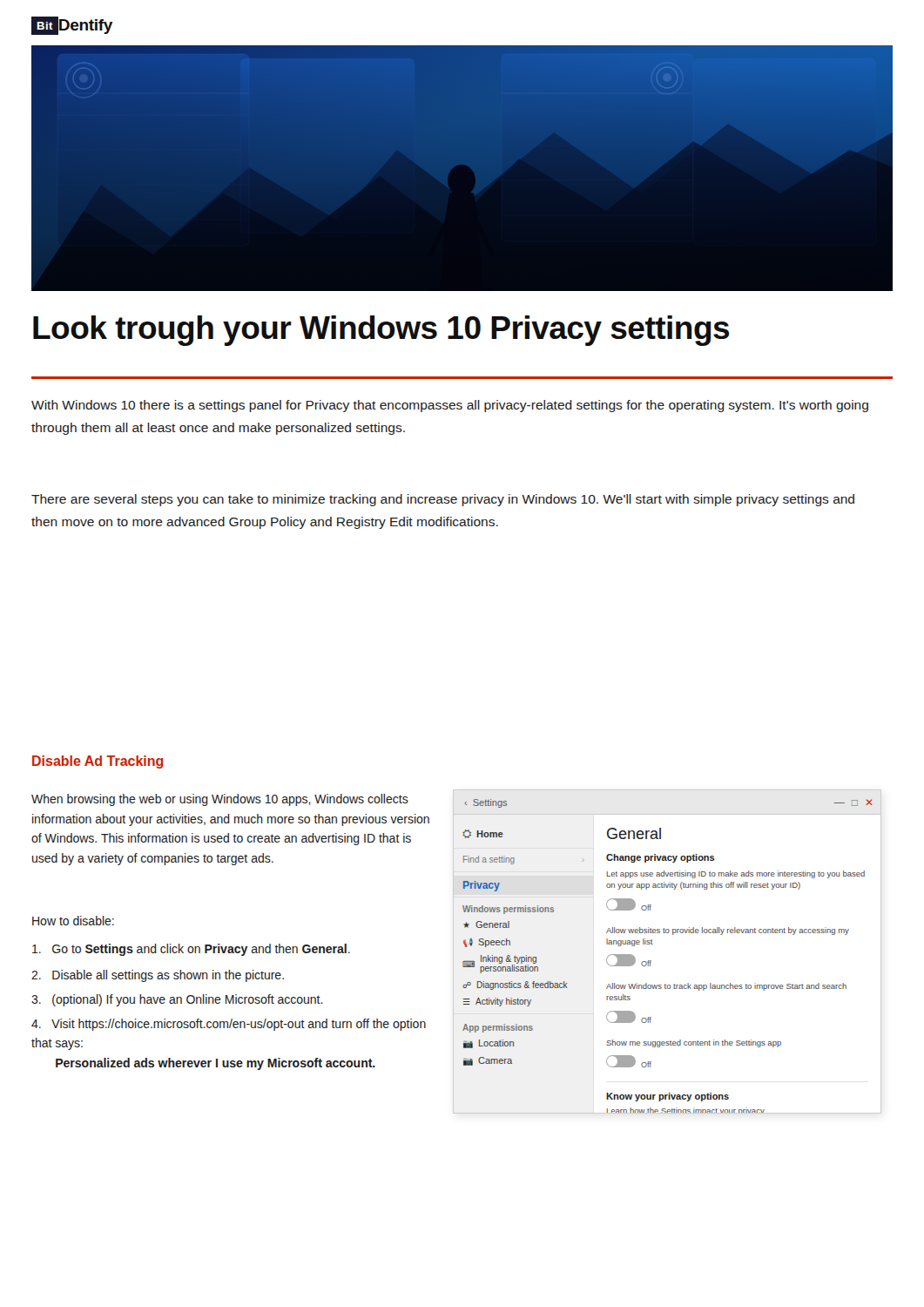Point to the region starting "4. Visit https://choice.microsoft.com/en-us/opt-out and turn"
This screenshot has width=924, height=1307.
coord(229,1025)
